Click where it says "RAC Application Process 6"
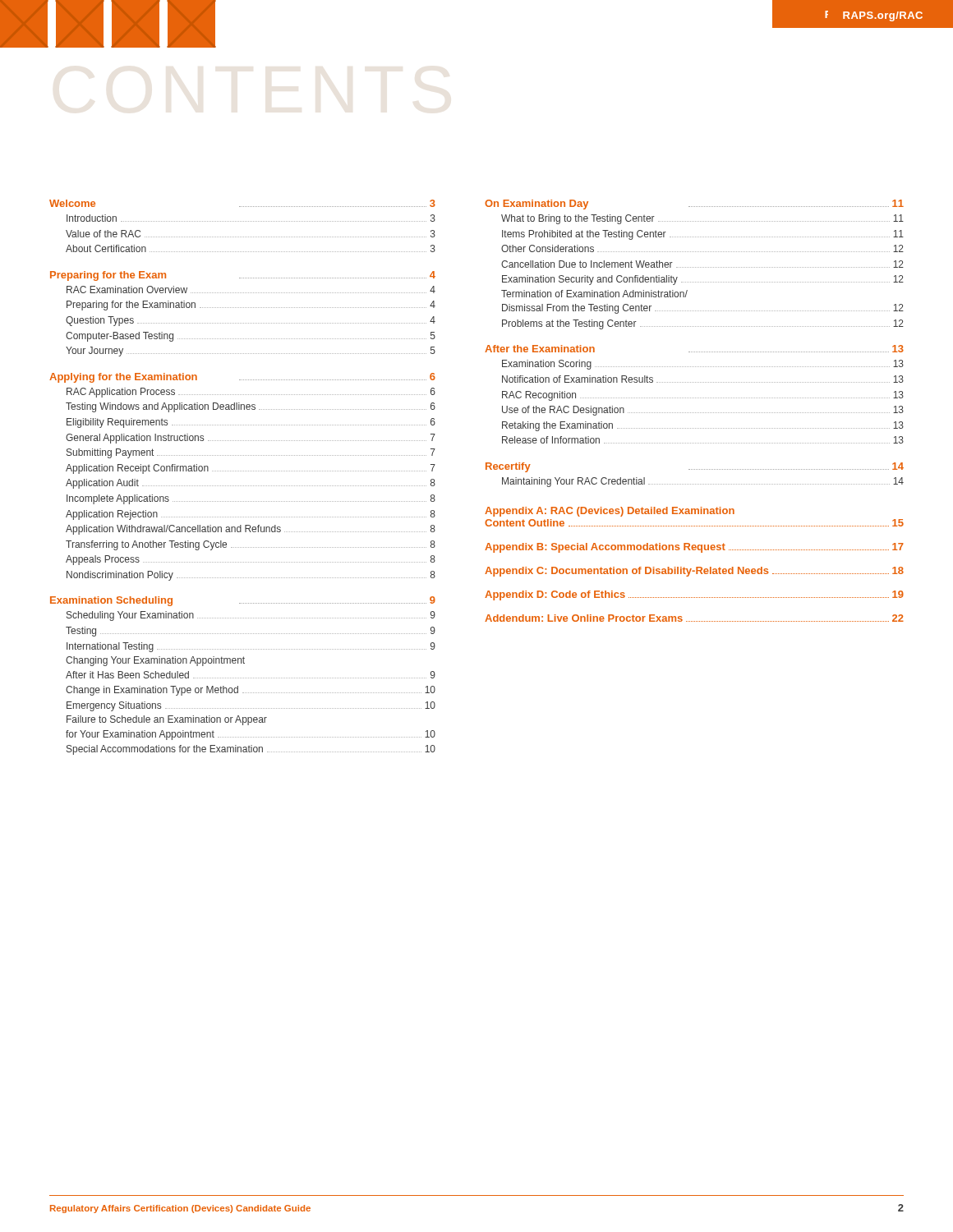Image resolution: width=953 pixels, height=1232 pixels. click(251, 392)
